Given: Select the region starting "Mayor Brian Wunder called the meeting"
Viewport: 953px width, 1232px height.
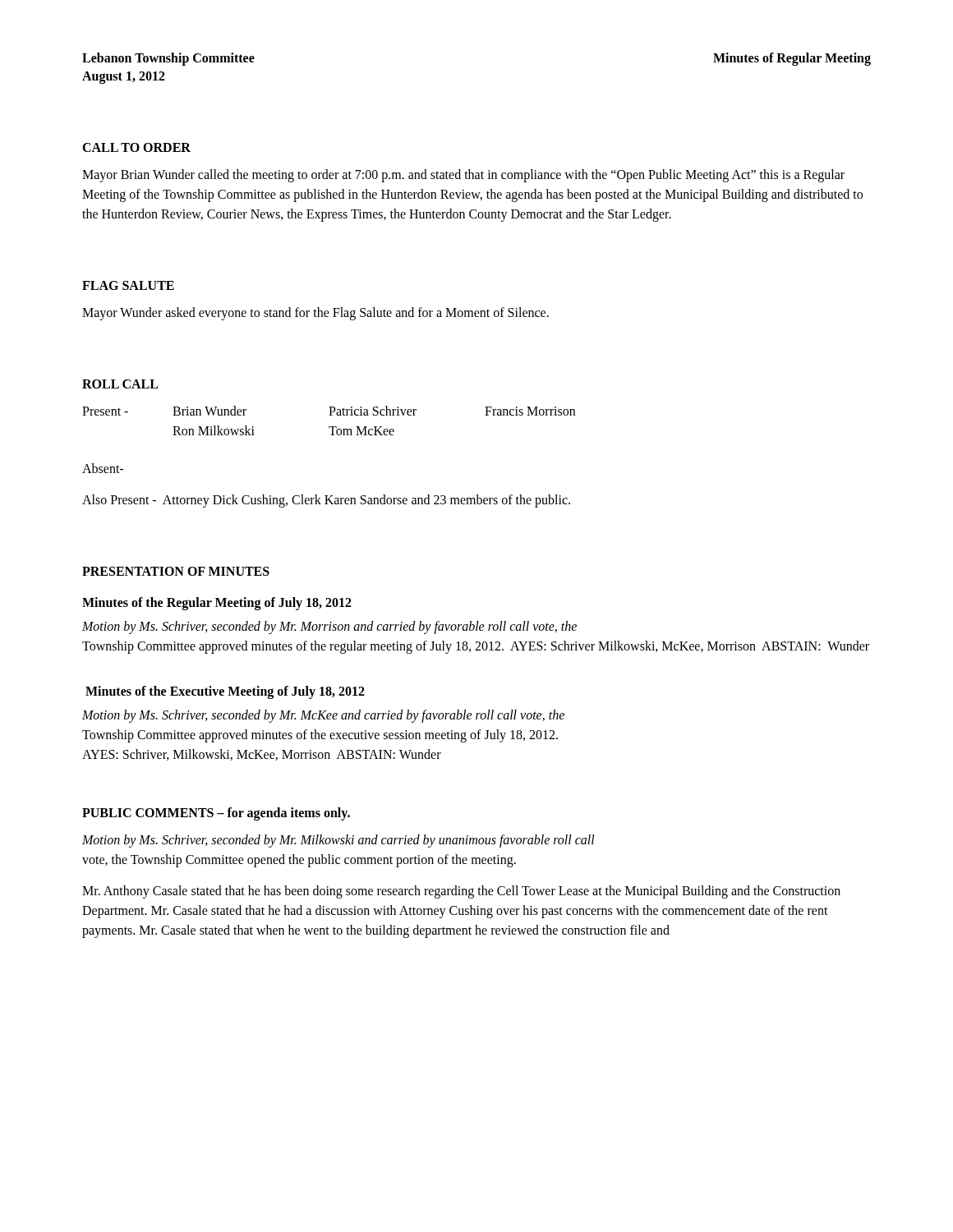Looking at the screenshot, I should pyautogui.click(x=473, y=194).
